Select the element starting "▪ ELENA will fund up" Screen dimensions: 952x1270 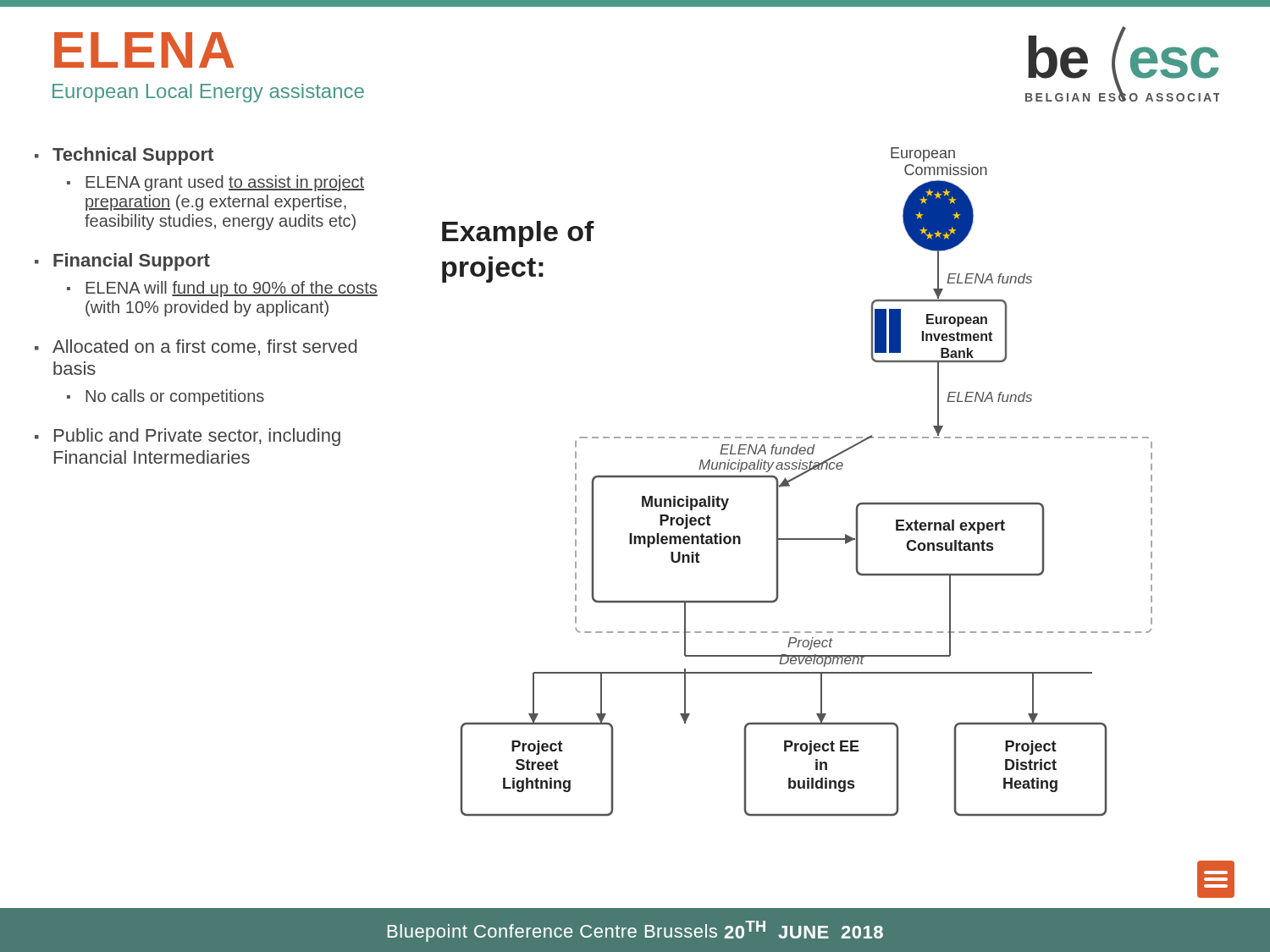pyautogui.click(x=232, y=298)
